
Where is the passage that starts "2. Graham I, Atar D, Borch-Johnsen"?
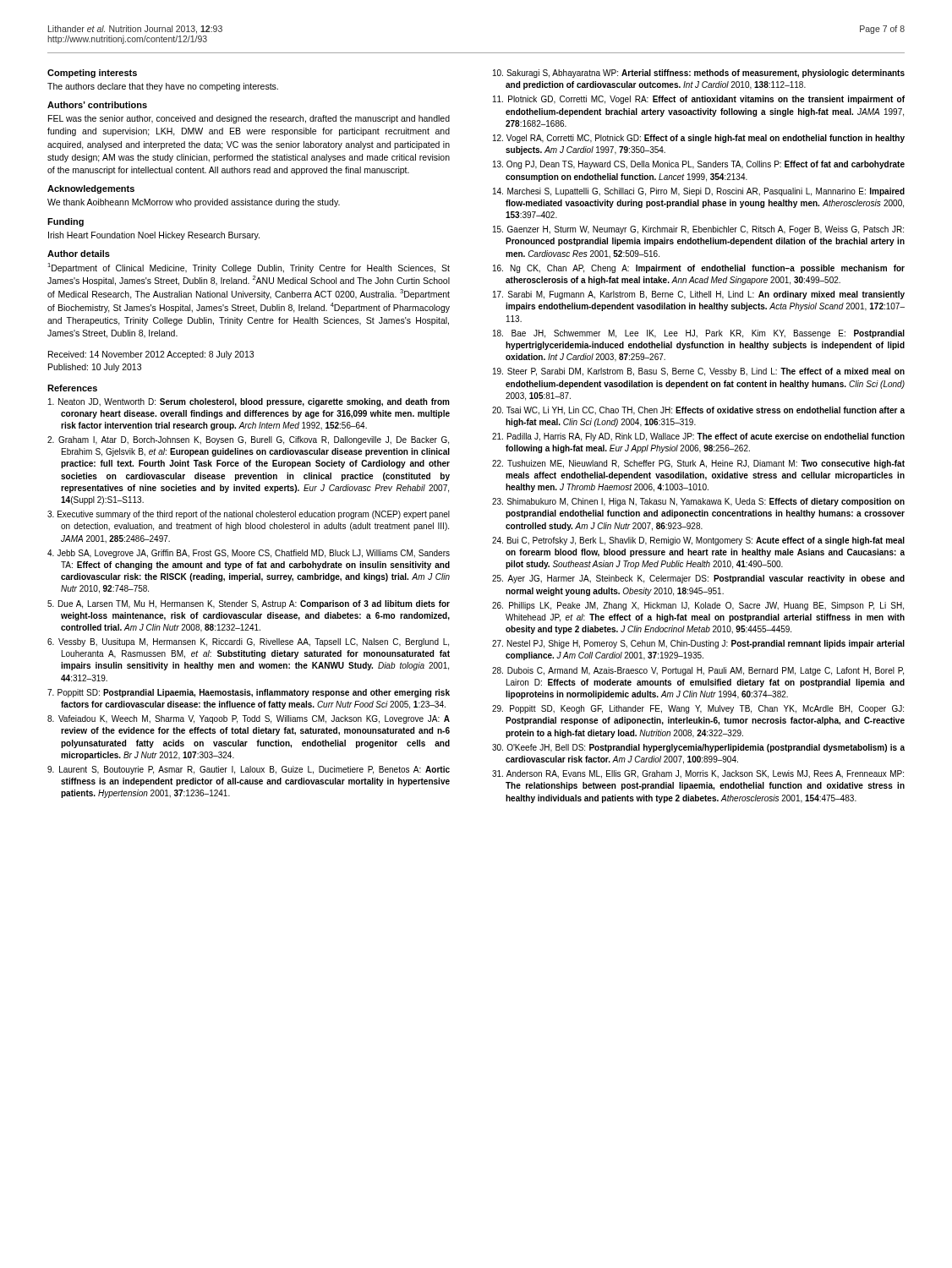tap(249, 470)
